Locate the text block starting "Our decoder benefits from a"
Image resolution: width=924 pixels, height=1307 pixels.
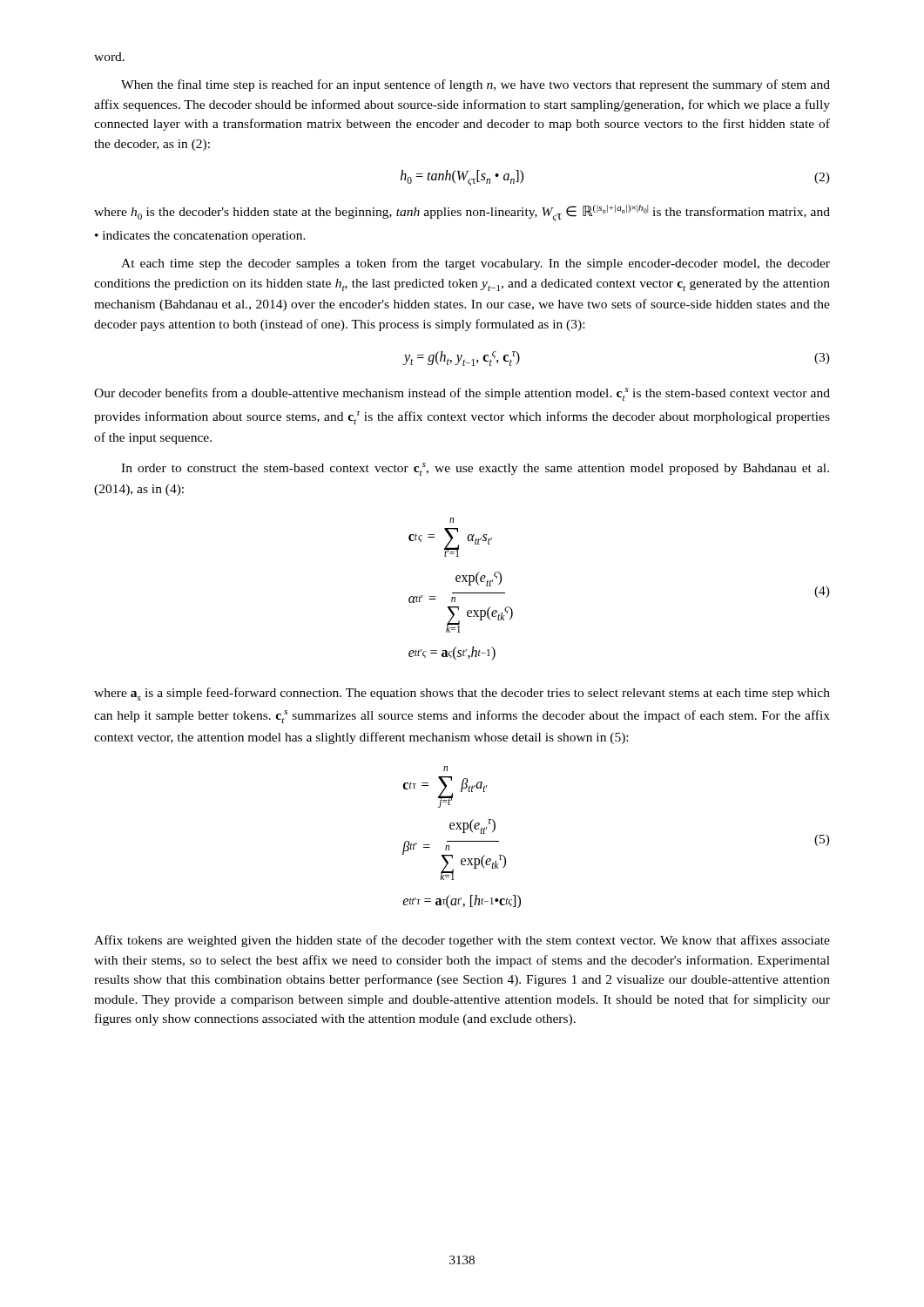(462, 394)
